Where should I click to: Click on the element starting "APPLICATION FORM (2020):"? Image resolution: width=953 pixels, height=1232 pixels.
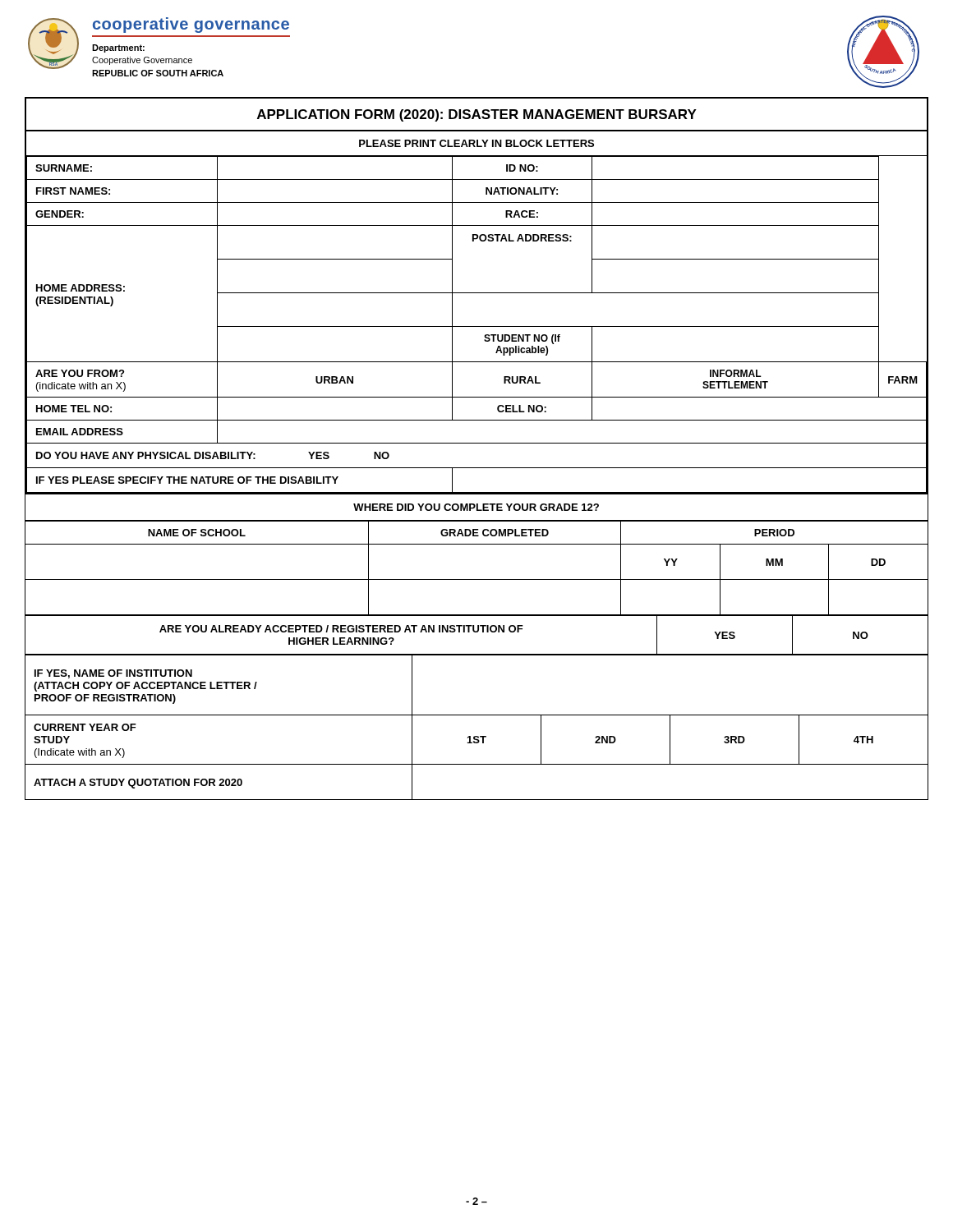[x=476, y=296]
